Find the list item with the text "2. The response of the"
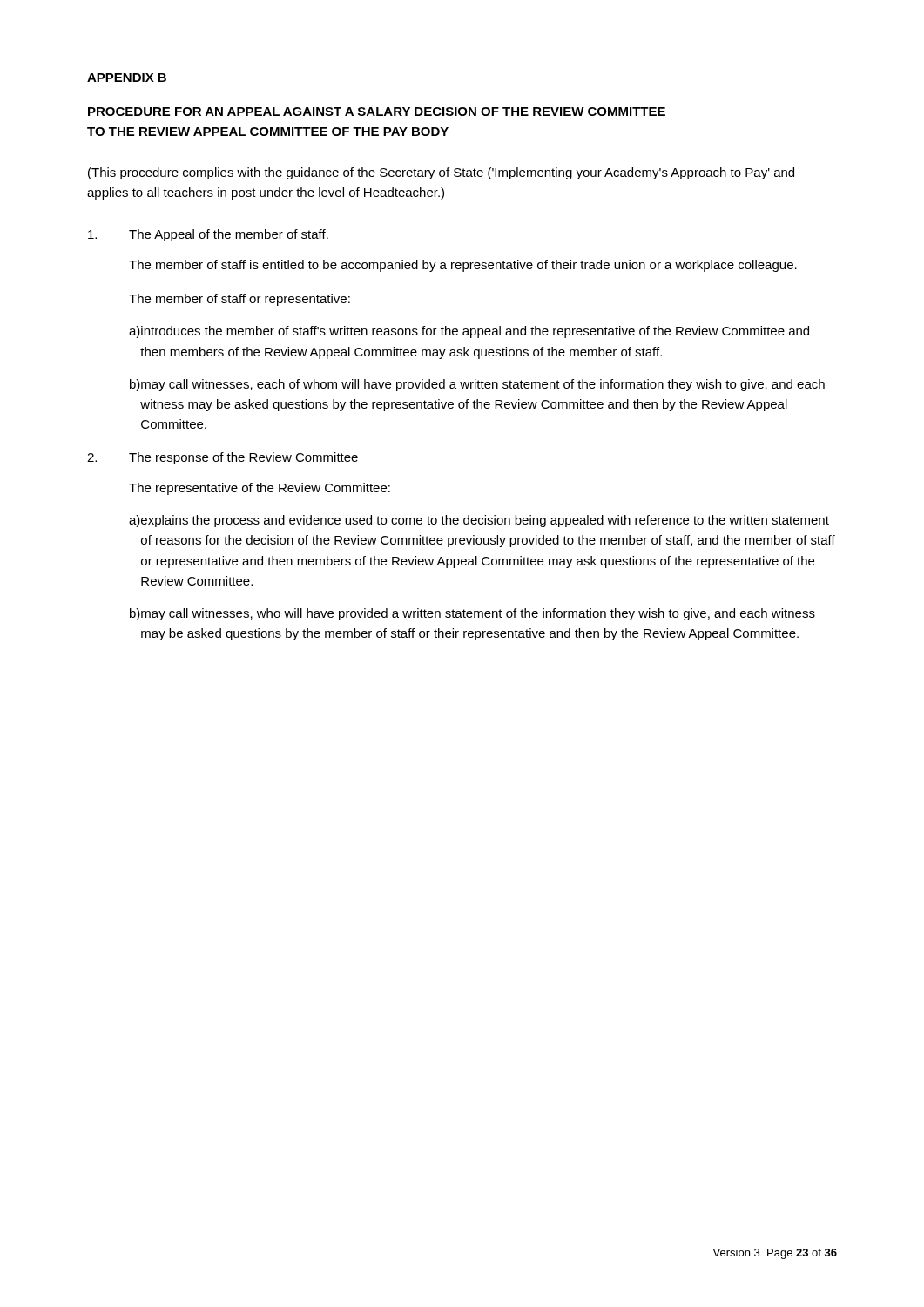Image resolution: width=924 pixels, height=1307 pixels. click(223, 458)
